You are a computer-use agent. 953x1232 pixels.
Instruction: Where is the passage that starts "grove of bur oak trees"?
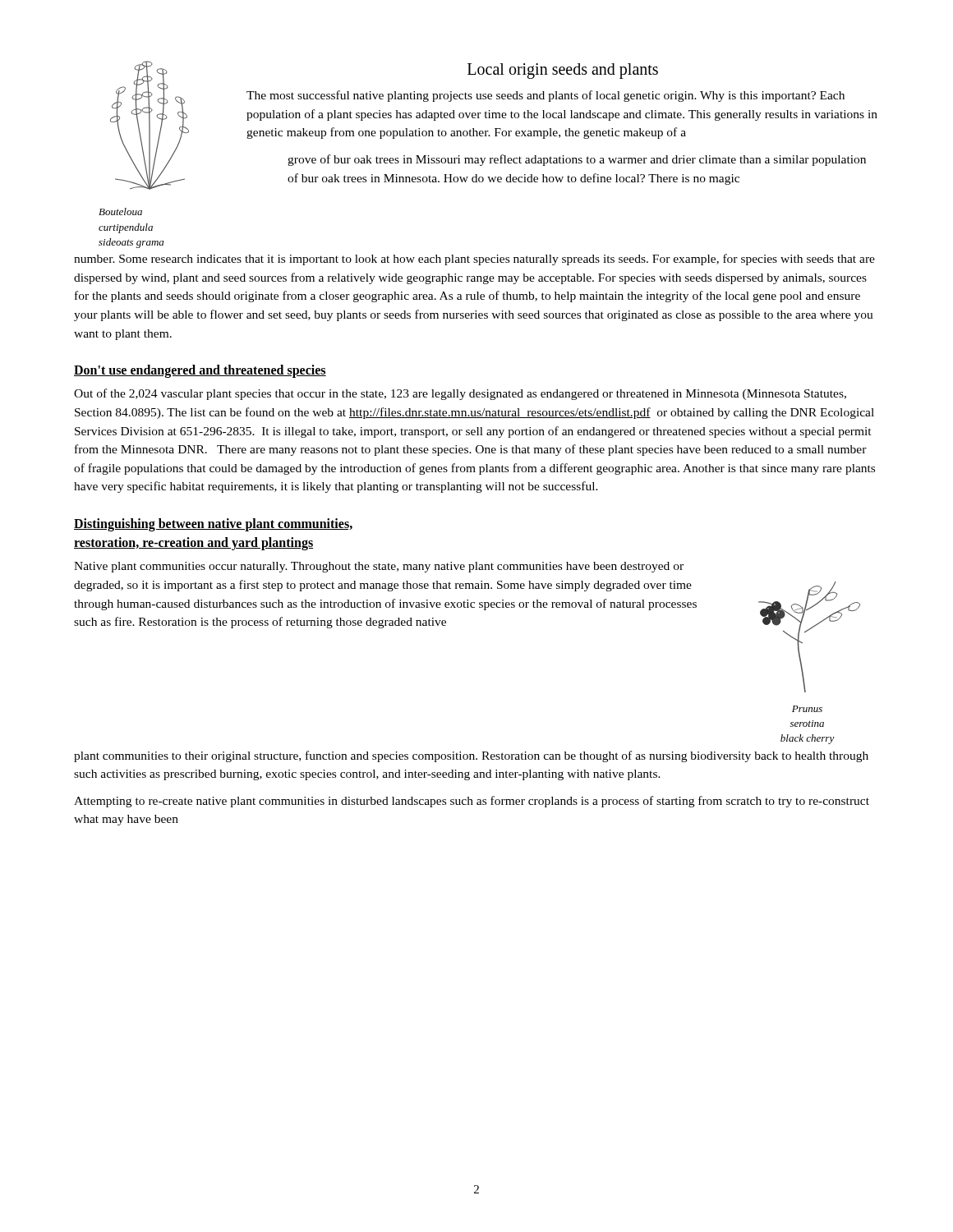577,168
